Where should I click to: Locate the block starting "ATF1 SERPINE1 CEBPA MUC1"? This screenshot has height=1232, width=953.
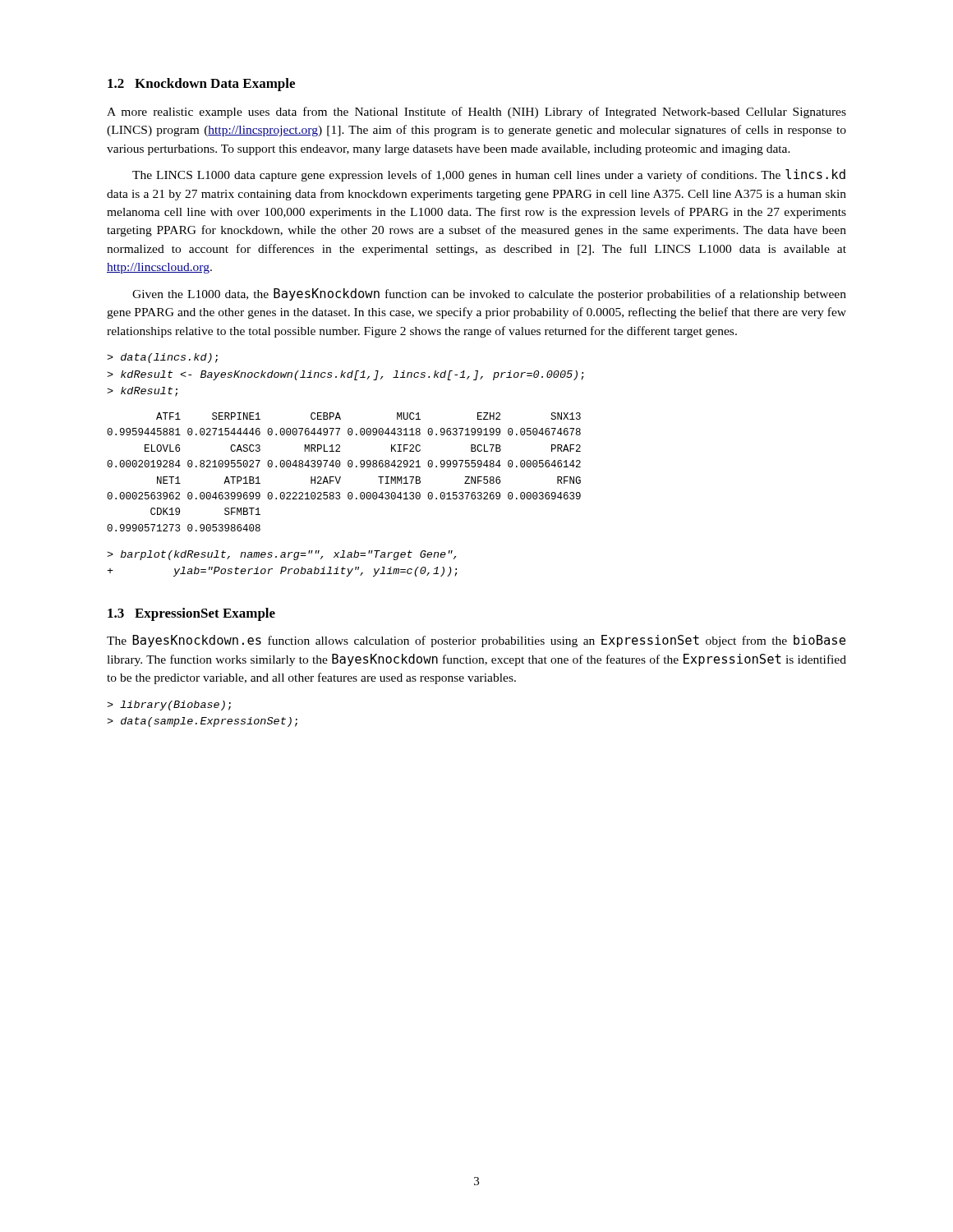click(476, 474)
